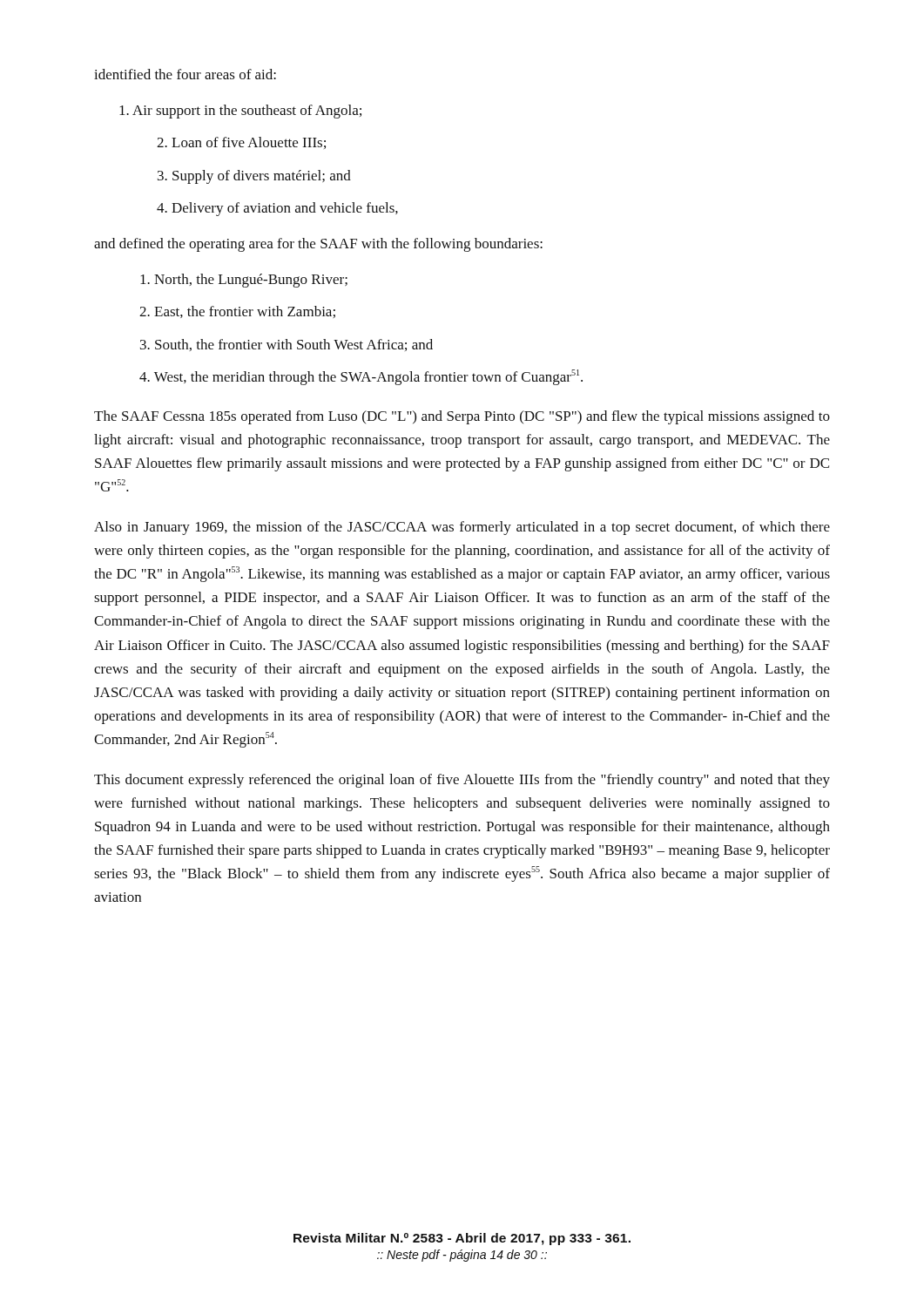Viewport: 924px width, 1307px height.
Task: Where does it say "North, the Lungué-Bungo River;"?
Action: pos(244,279)
